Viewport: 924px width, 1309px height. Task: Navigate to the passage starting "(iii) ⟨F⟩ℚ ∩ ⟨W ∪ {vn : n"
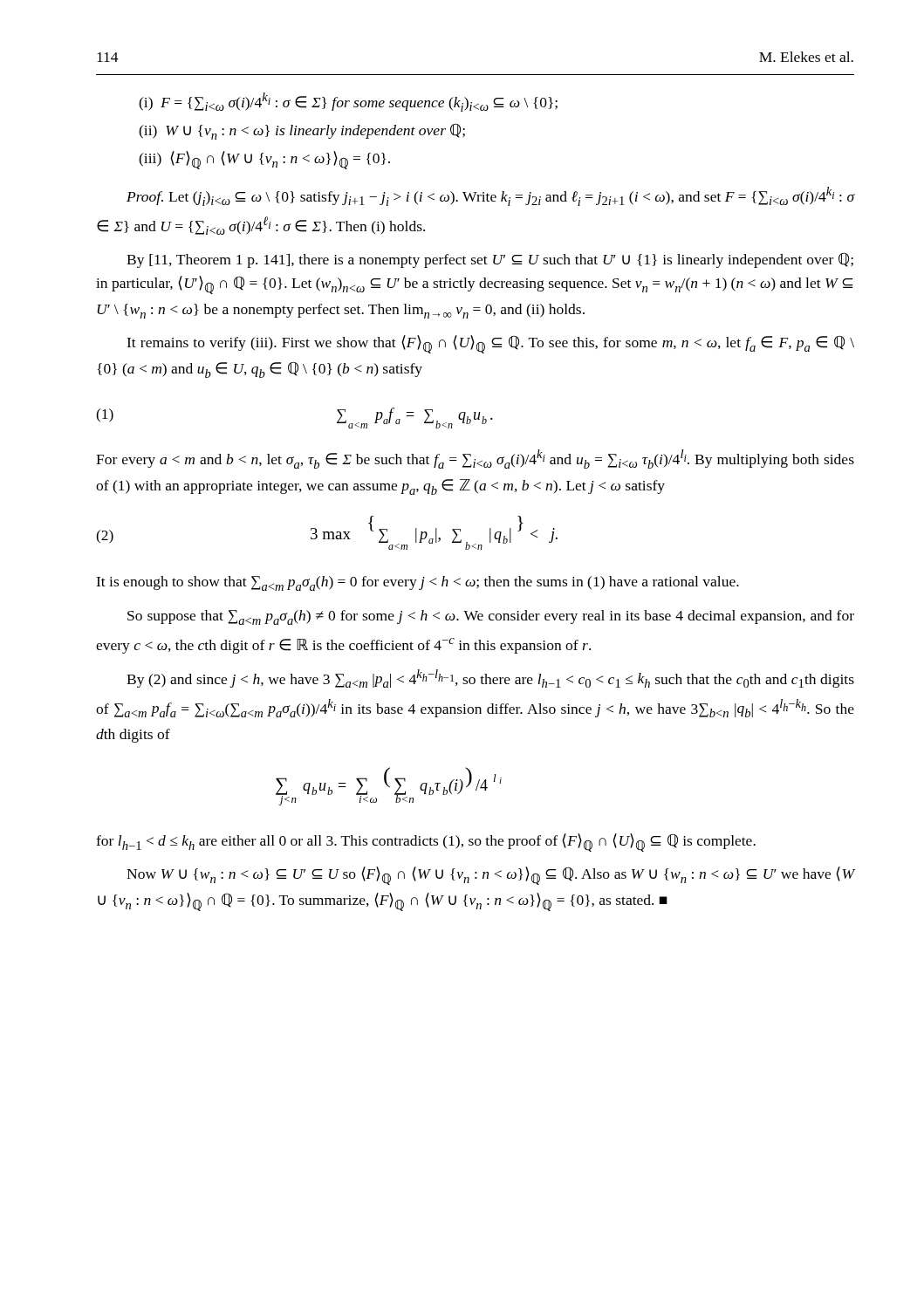(265, 160)
